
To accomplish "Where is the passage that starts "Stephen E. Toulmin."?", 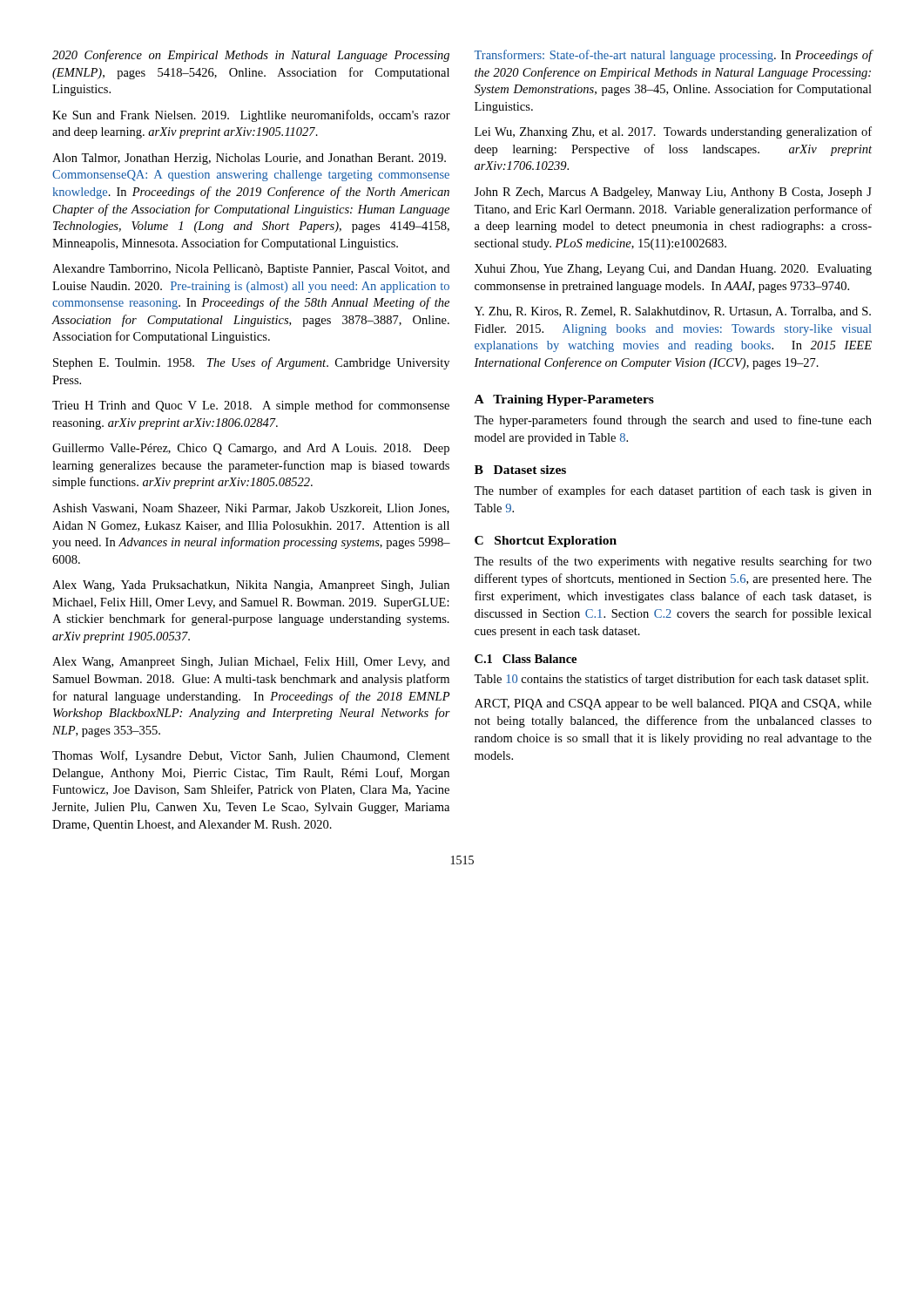I will pos(251,371).
